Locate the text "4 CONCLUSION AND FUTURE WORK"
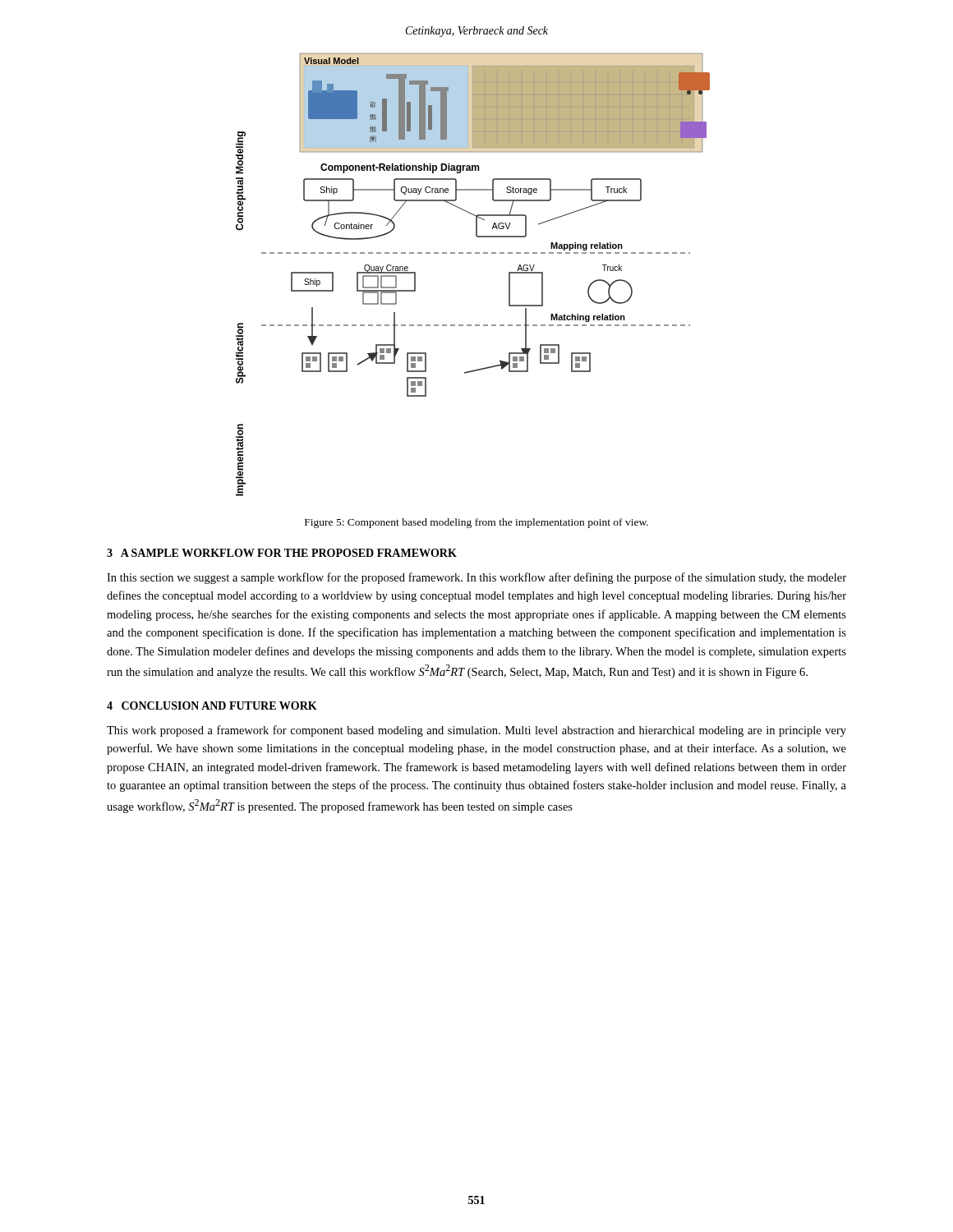 pos(212,706)
